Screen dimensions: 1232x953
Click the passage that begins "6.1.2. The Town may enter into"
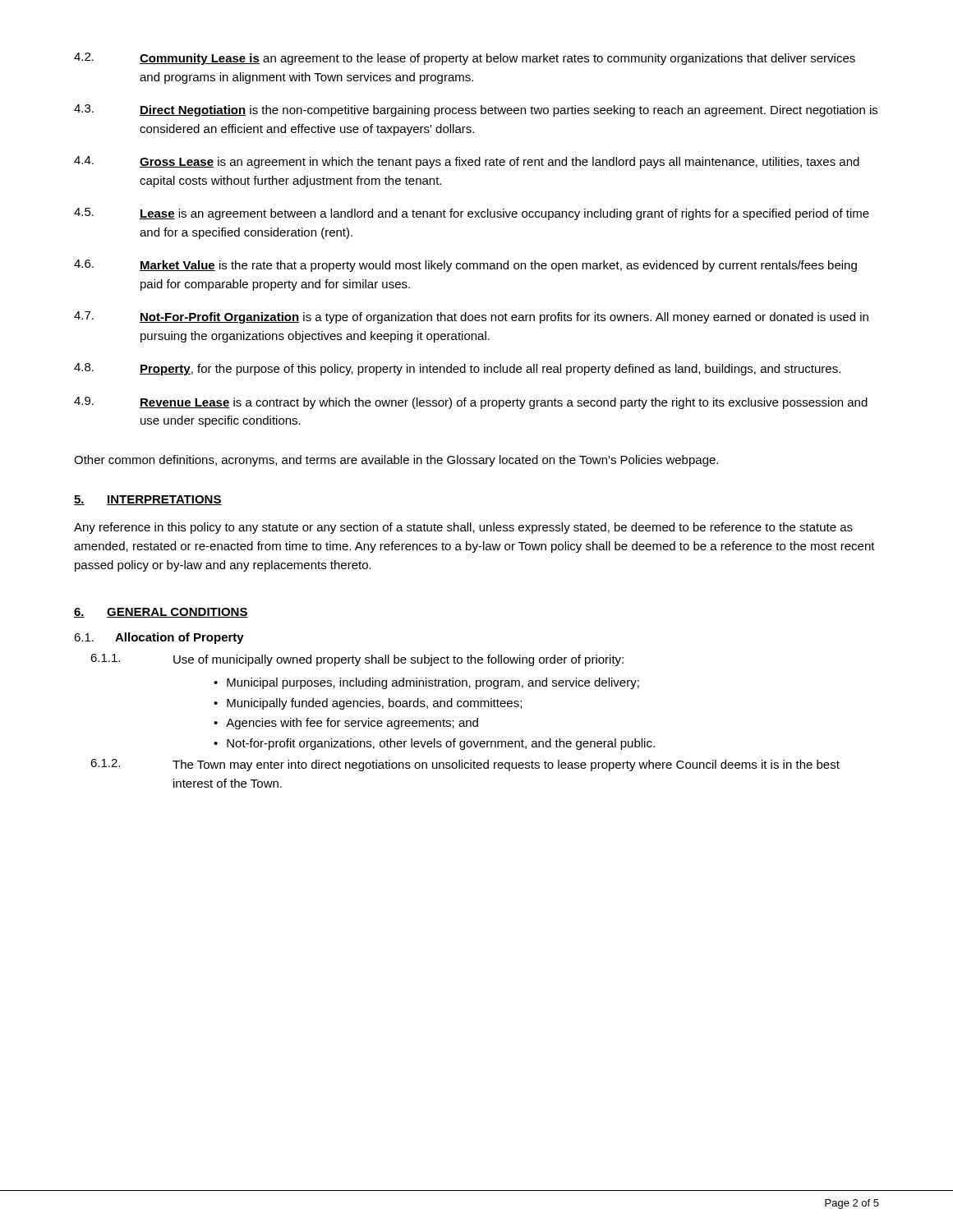pyautogui.click(x=476, y=774)
